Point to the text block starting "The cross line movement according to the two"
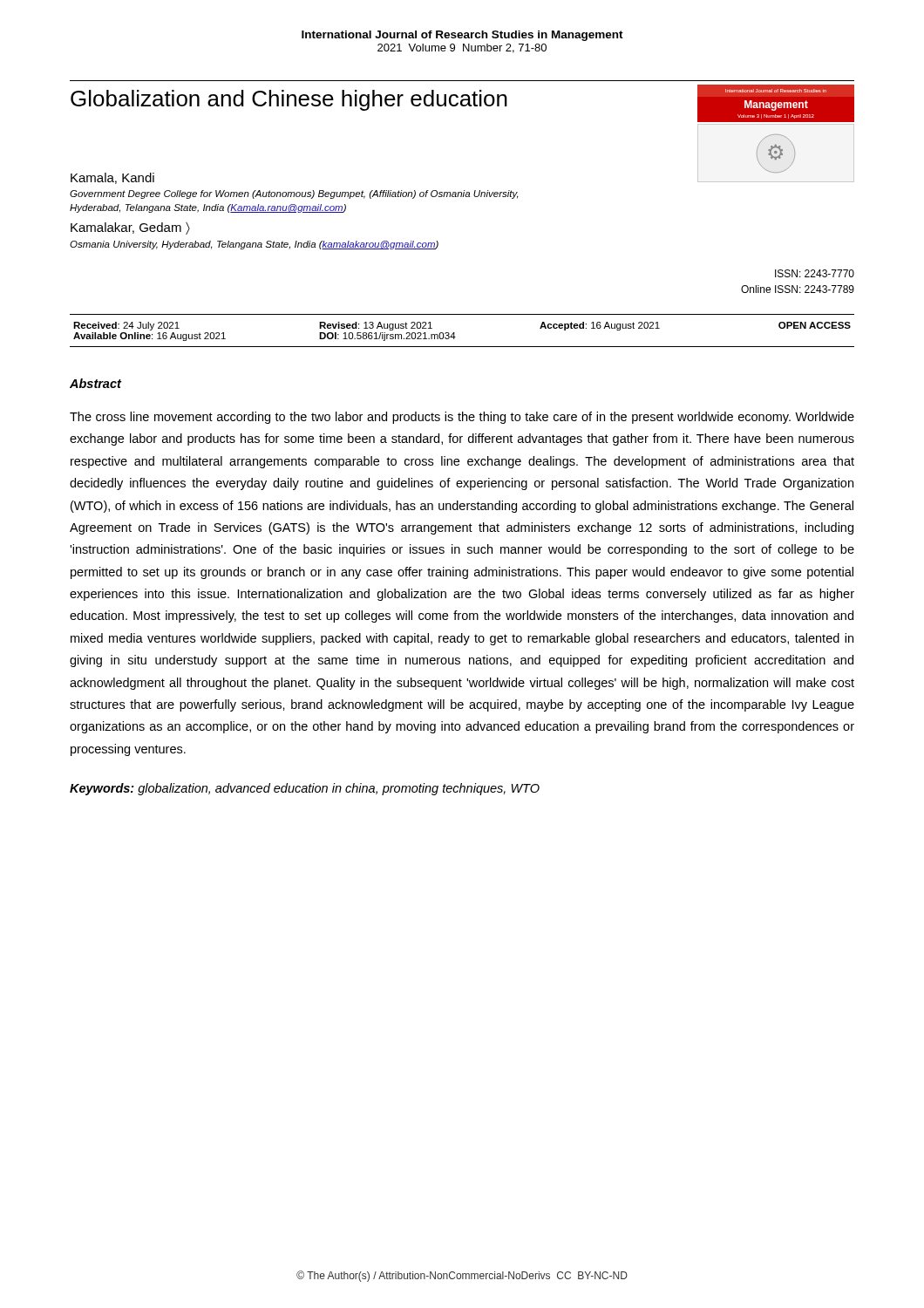This screenshot has width=924, height=1308. click(462, 583)
